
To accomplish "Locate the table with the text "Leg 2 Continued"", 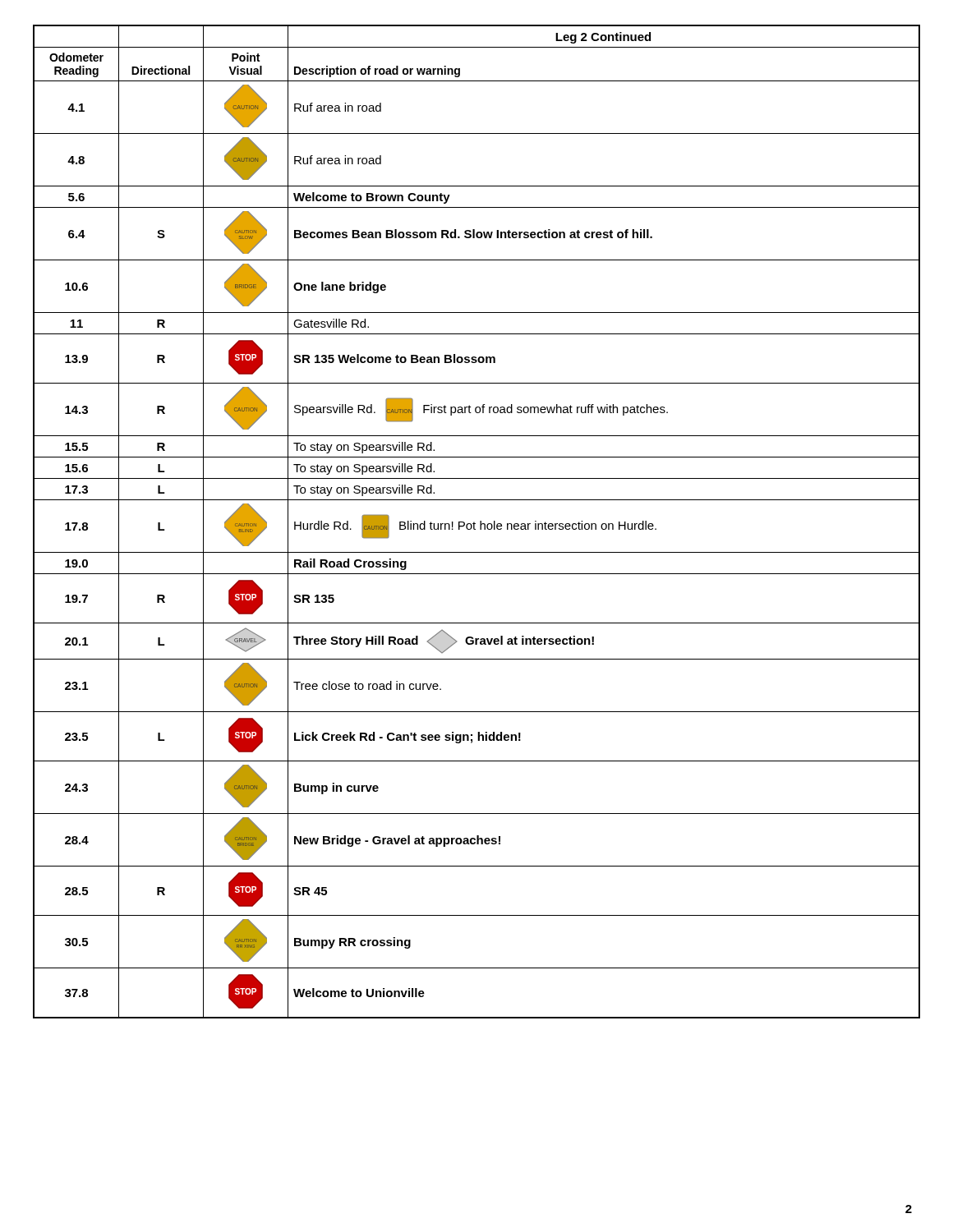I will tap(476, 522).
